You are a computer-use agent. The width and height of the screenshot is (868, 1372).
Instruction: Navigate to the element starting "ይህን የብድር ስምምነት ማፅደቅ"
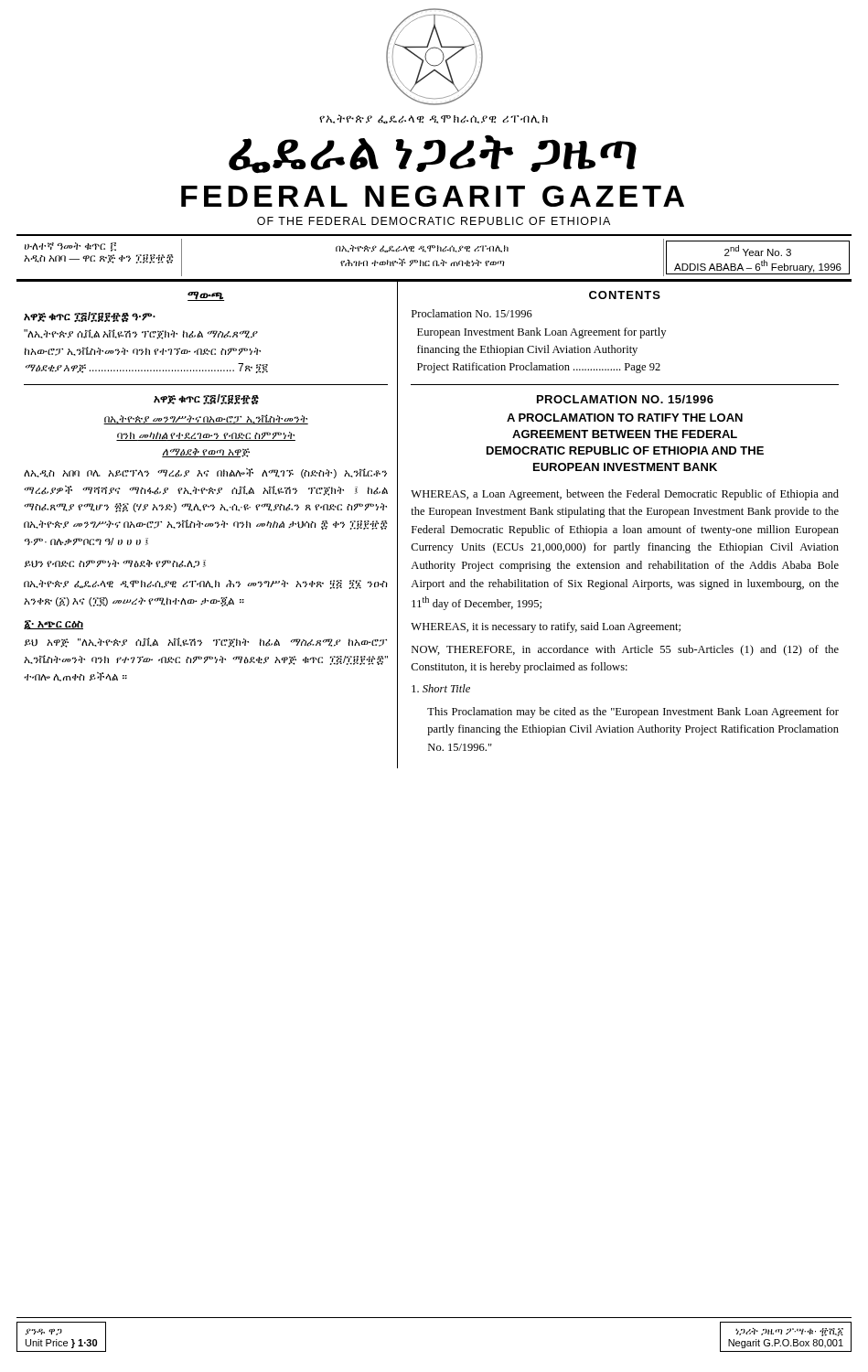tap(115, 564)
